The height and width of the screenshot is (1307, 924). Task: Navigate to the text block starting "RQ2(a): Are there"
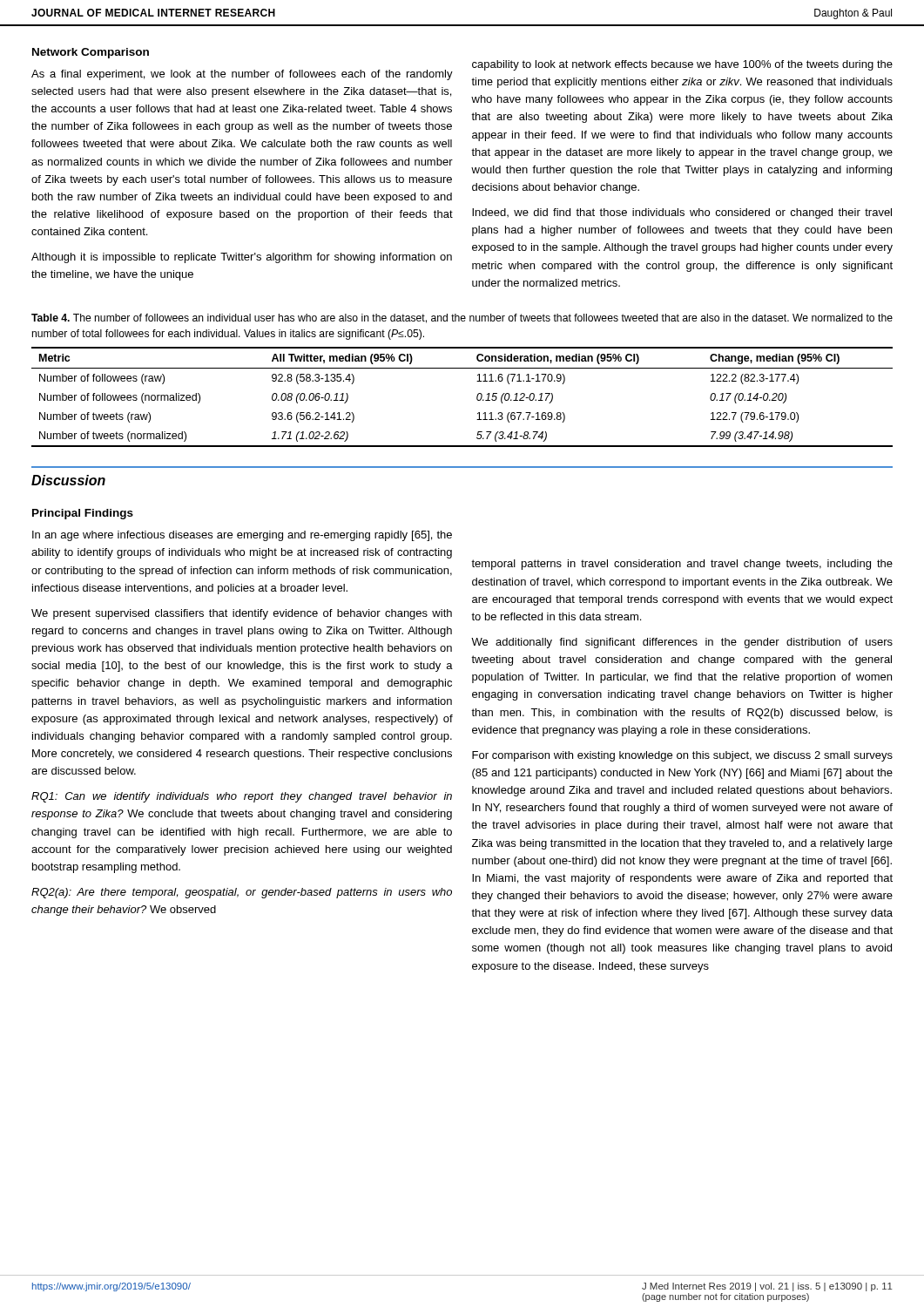pos(242,901)
